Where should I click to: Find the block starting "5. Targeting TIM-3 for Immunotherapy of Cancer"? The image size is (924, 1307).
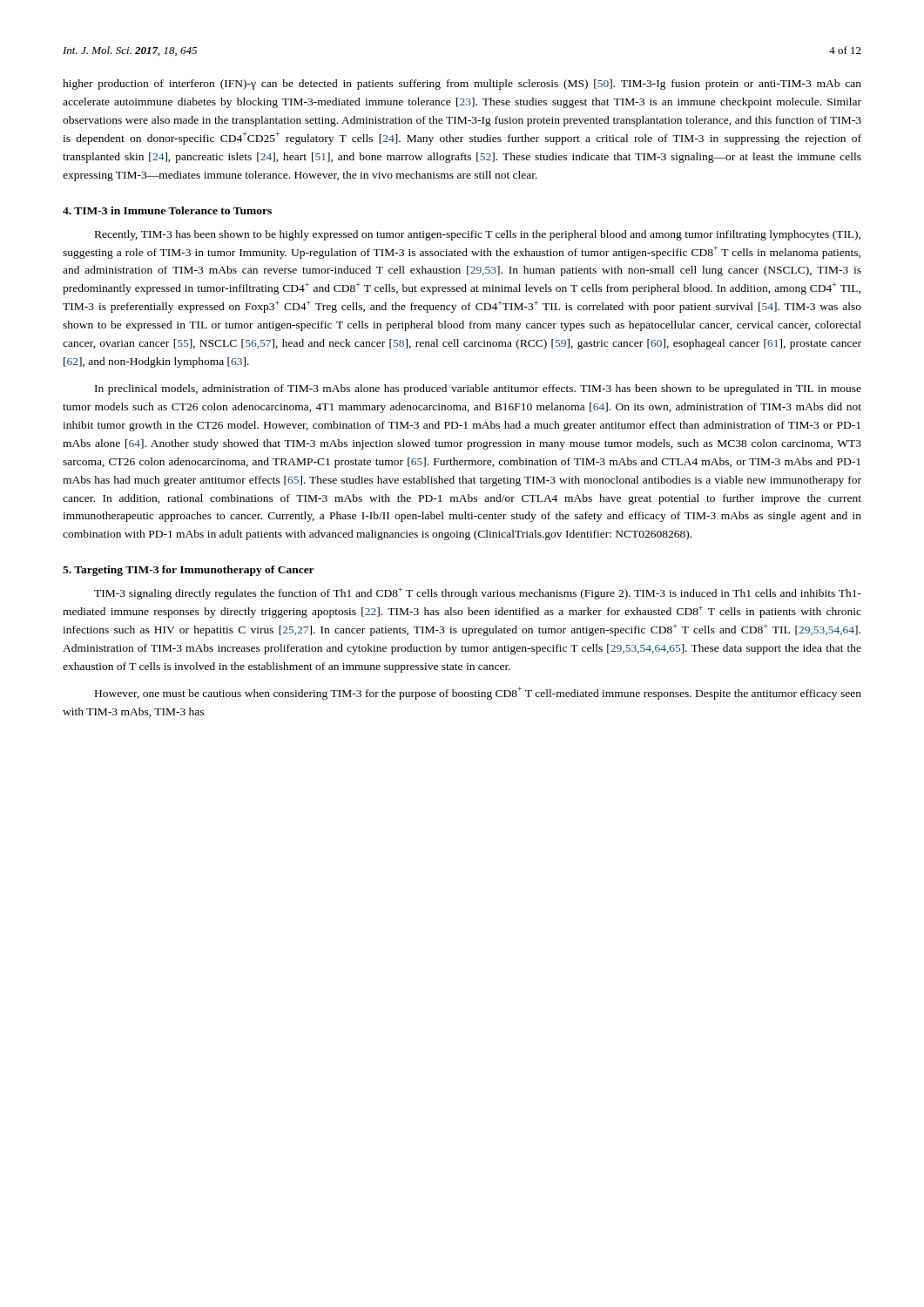[188, 570]
